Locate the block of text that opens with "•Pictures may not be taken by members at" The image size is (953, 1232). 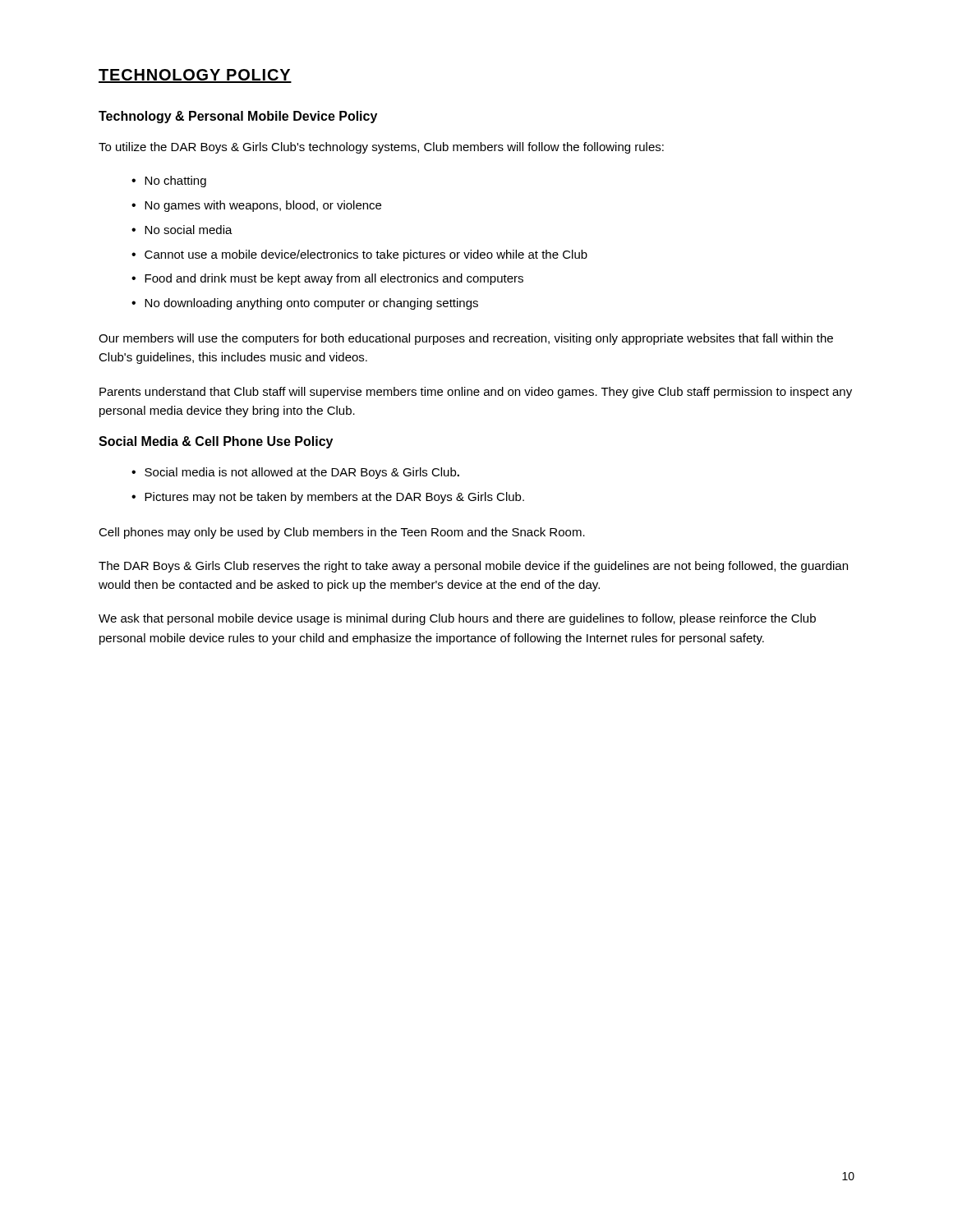point(328,497)
